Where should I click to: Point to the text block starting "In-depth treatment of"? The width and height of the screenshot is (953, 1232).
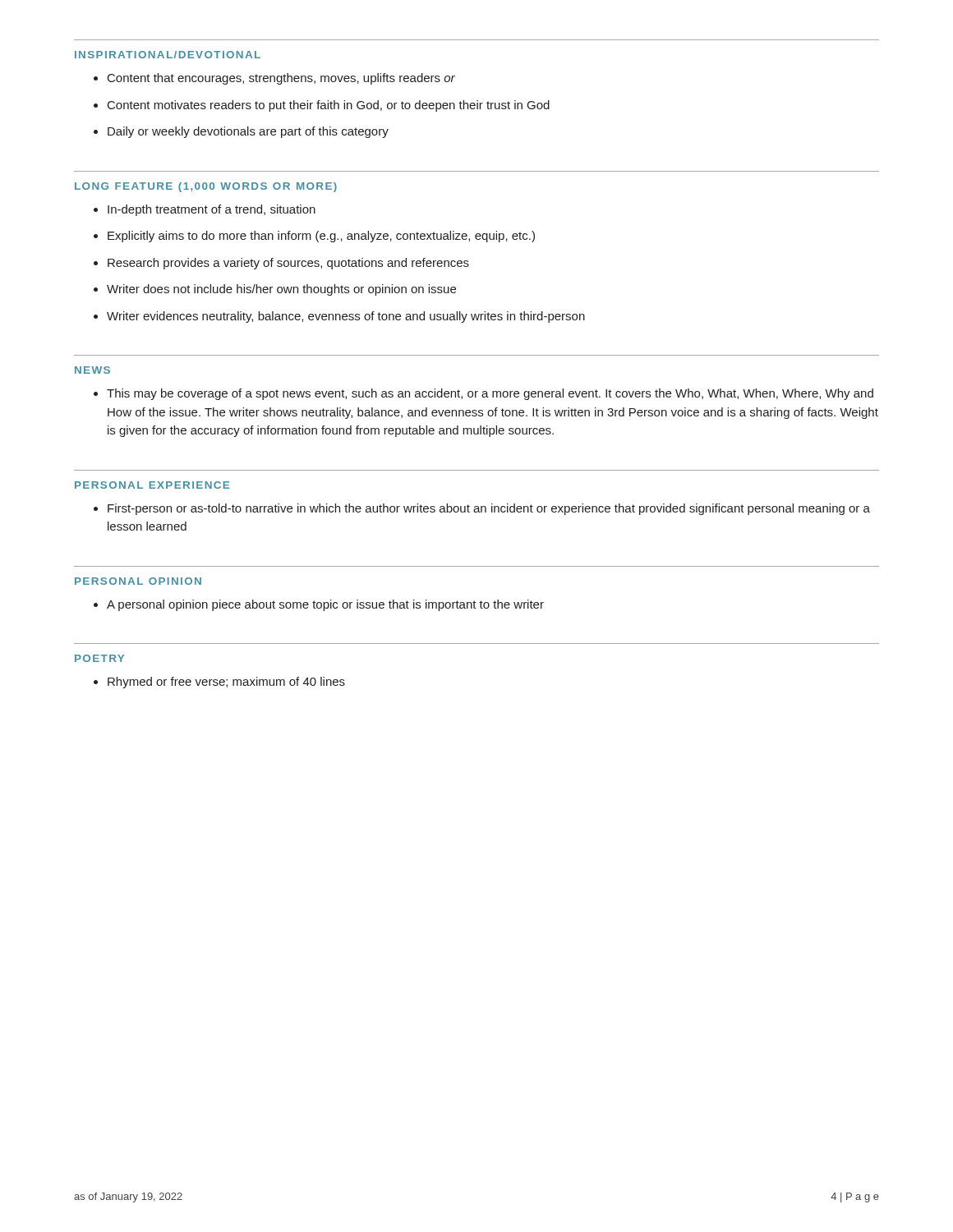click(x=211, y=209)
